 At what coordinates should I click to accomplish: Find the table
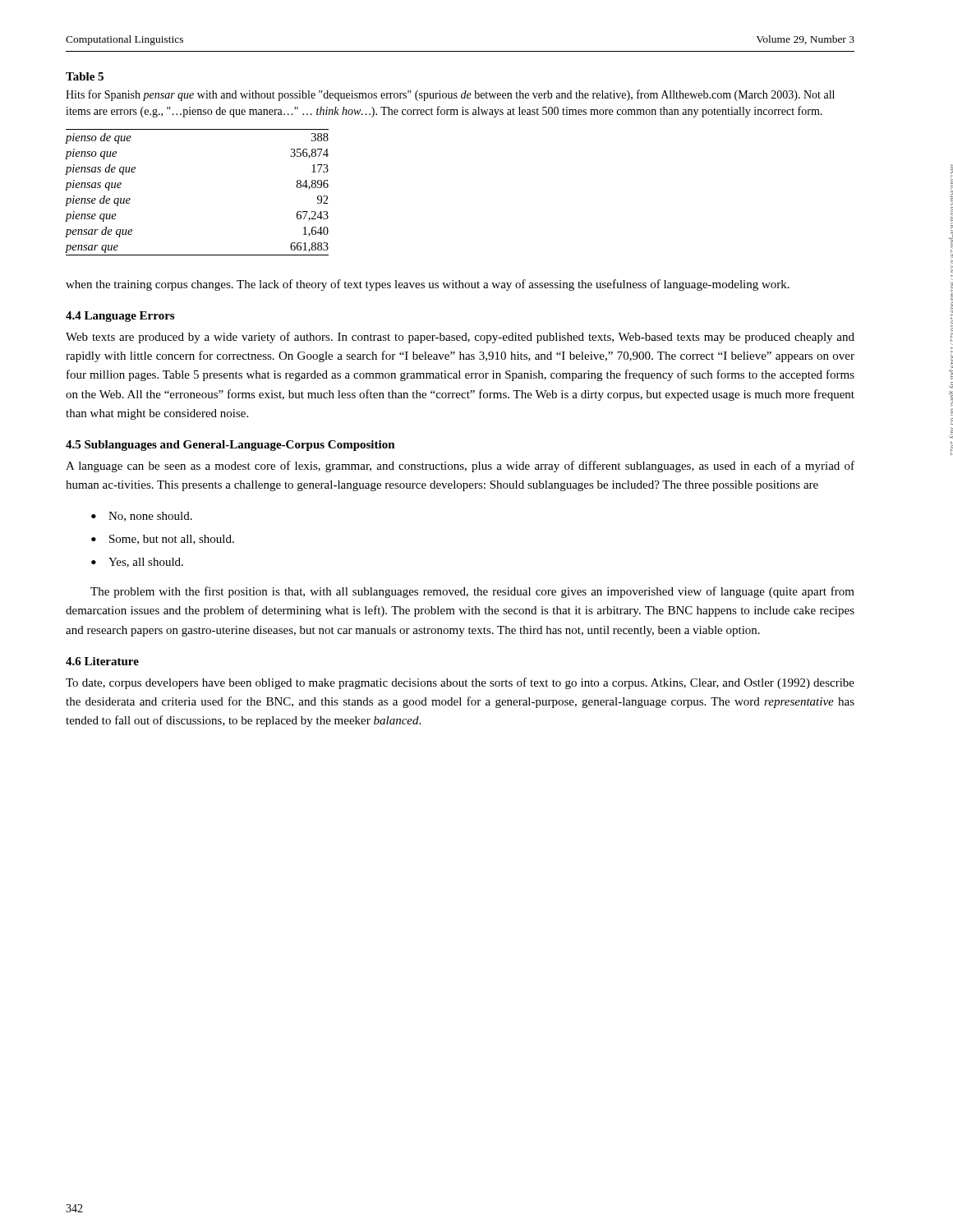(460, 192)
